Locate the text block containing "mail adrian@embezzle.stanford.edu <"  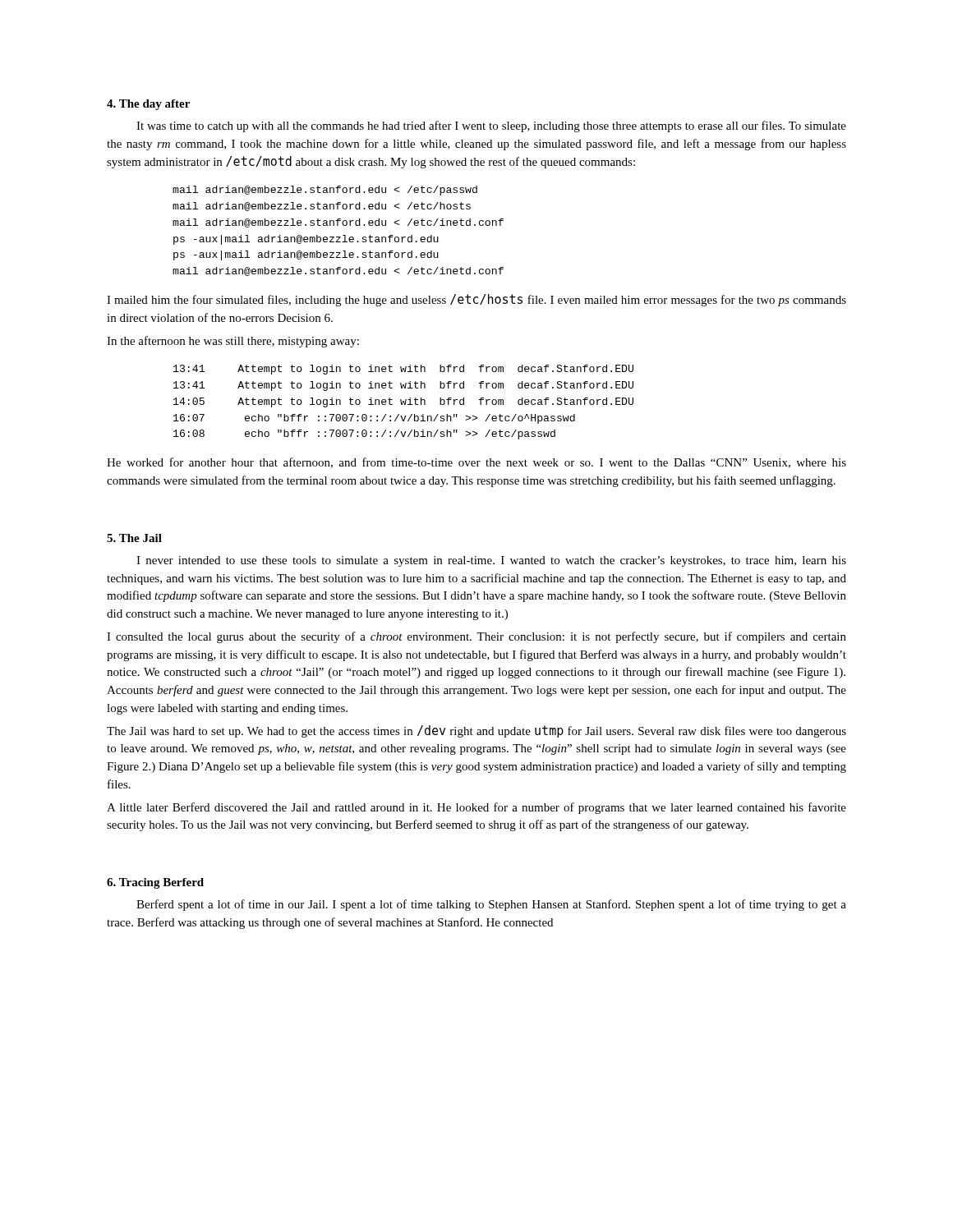338,231
